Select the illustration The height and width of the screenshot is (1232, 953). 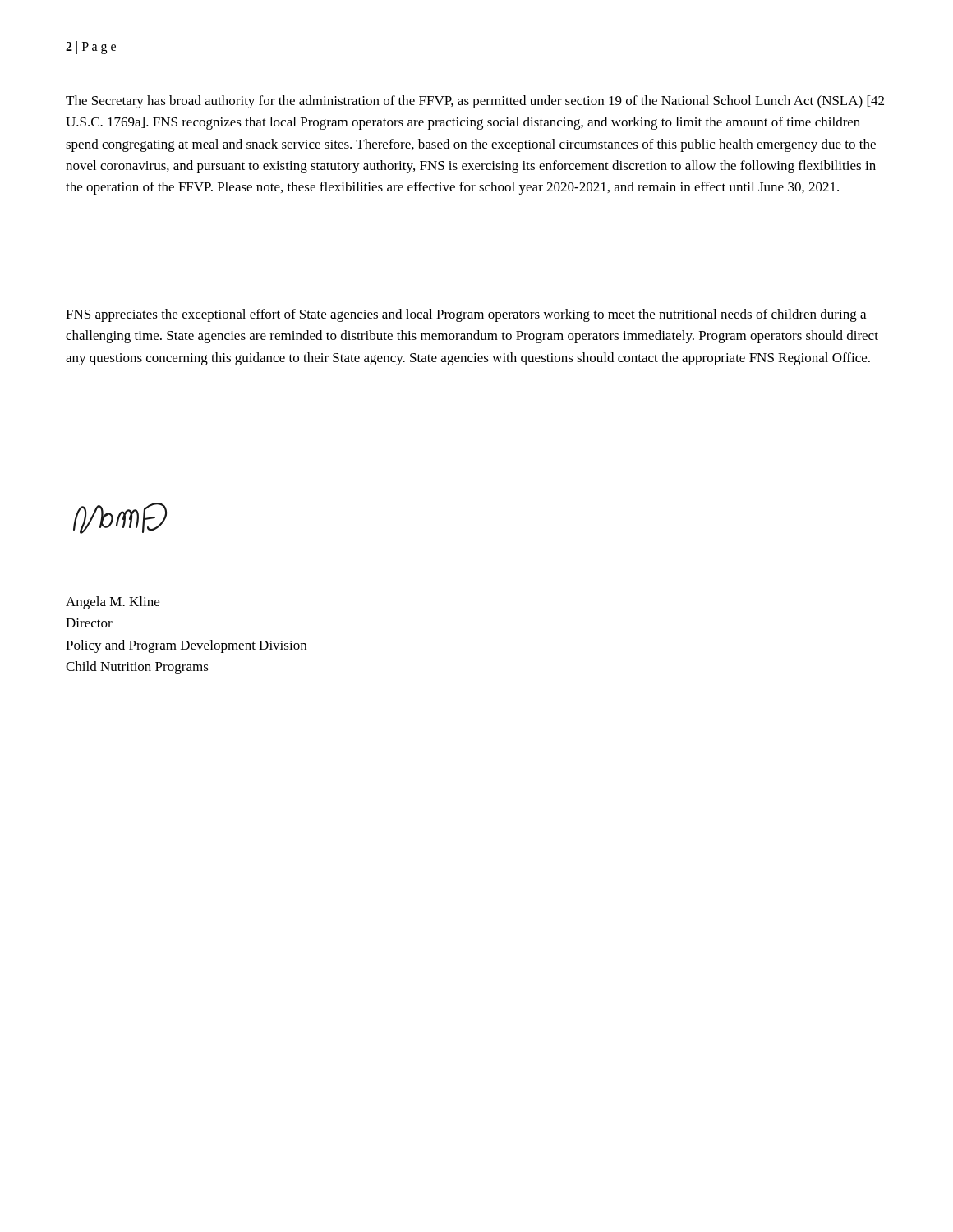coord(156,513)
